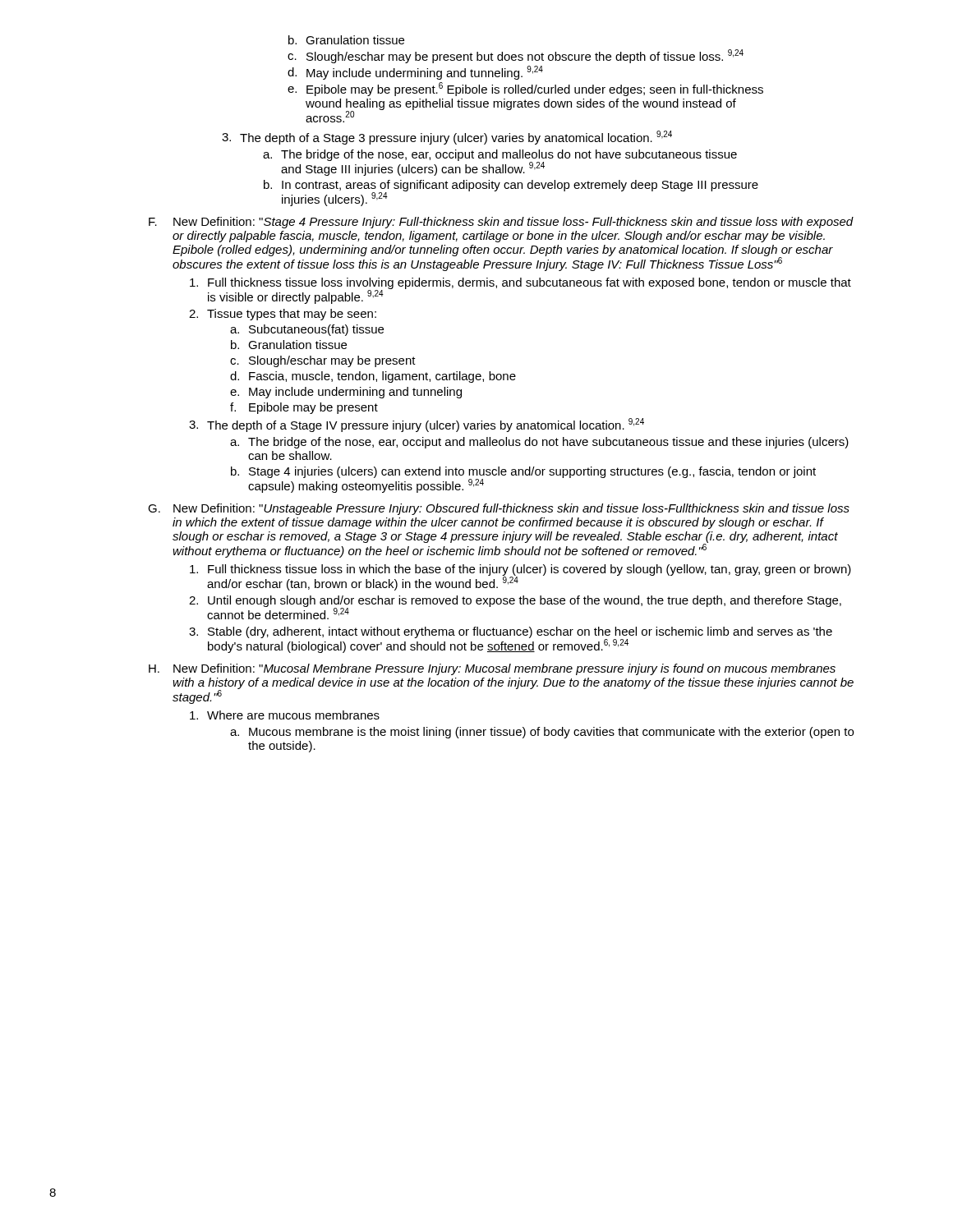Navigate to the block starting "f. Epibole may"
Screen dimensions: 1232x953
tap(304, 407)
